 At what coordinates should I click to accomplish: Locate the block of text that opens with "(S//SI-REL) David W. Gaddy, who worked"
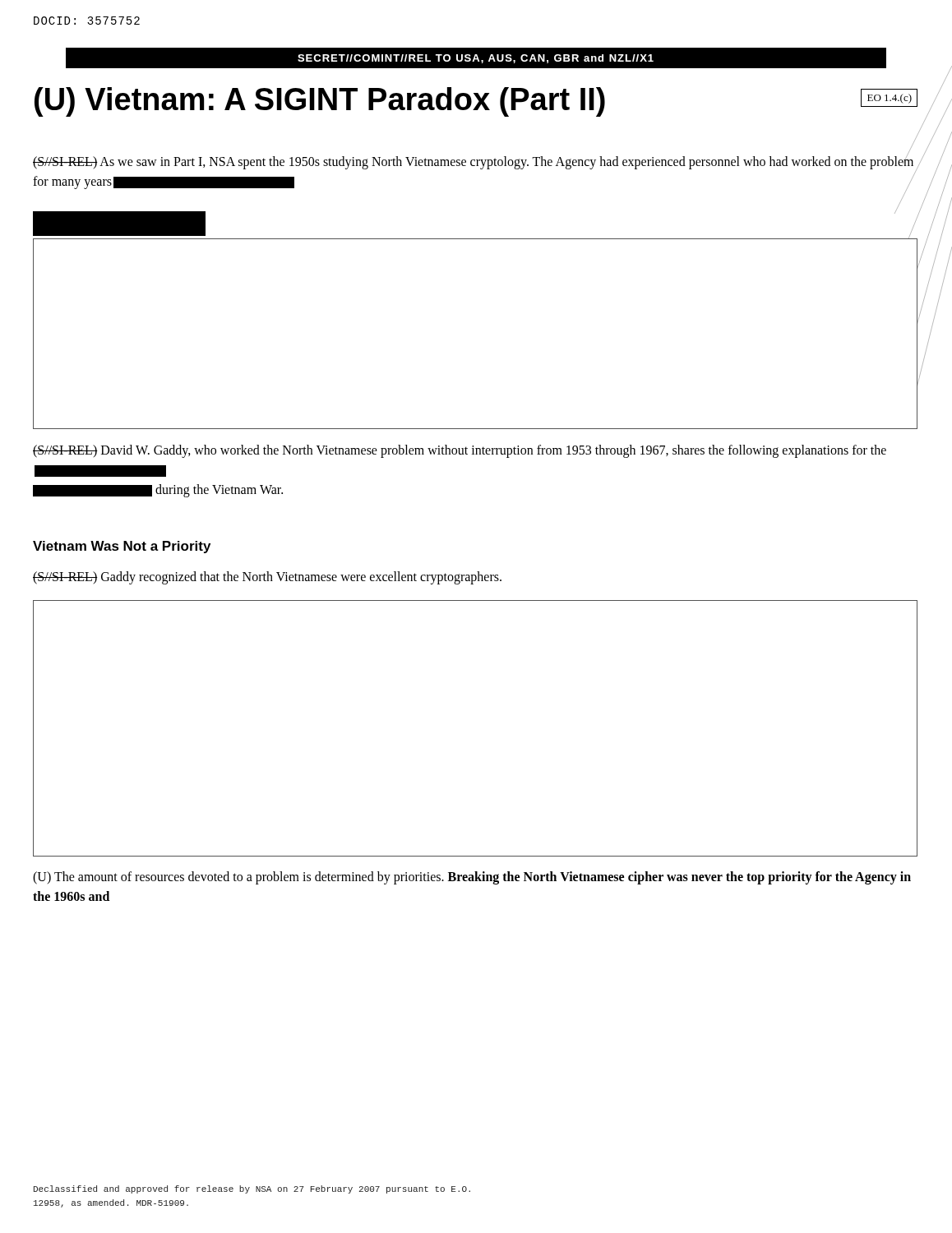pos(460,451)
